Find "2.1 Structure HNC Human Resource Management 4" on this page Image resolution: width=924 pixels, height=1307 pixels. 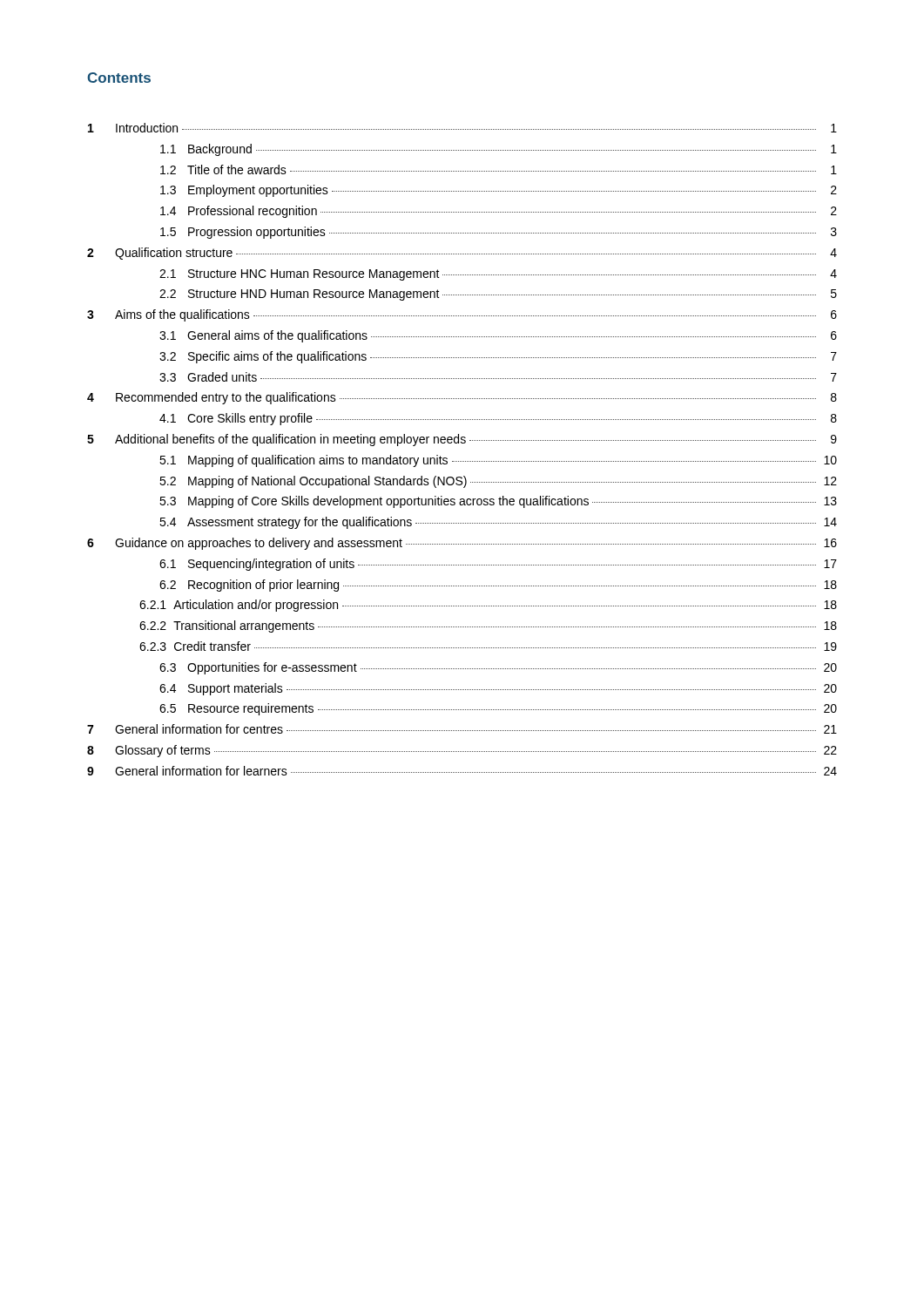[x=498, y=274]
